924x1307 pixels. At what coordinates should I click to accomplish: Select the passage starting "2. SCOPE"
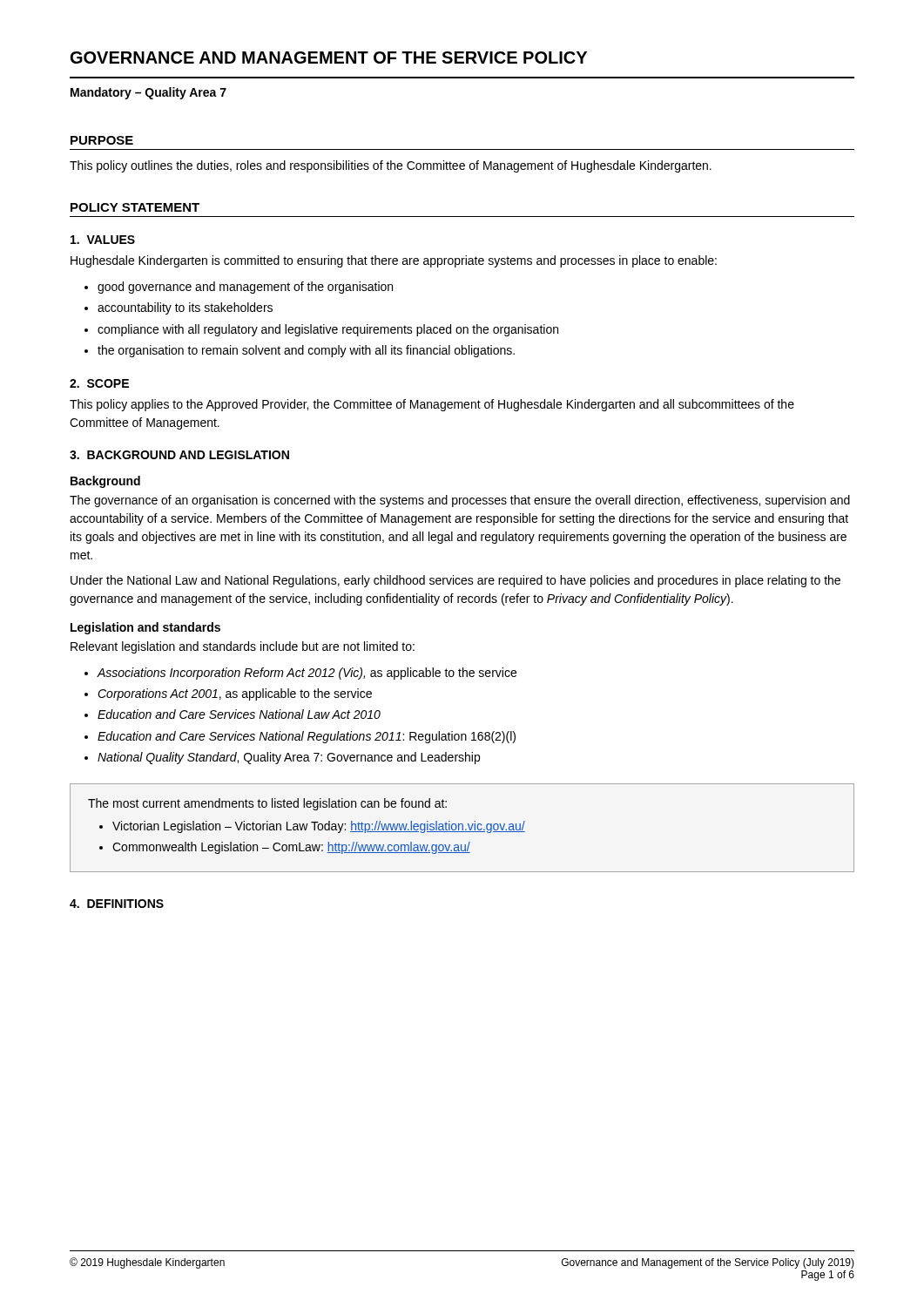pyautogui.click(x=99, y=383)
